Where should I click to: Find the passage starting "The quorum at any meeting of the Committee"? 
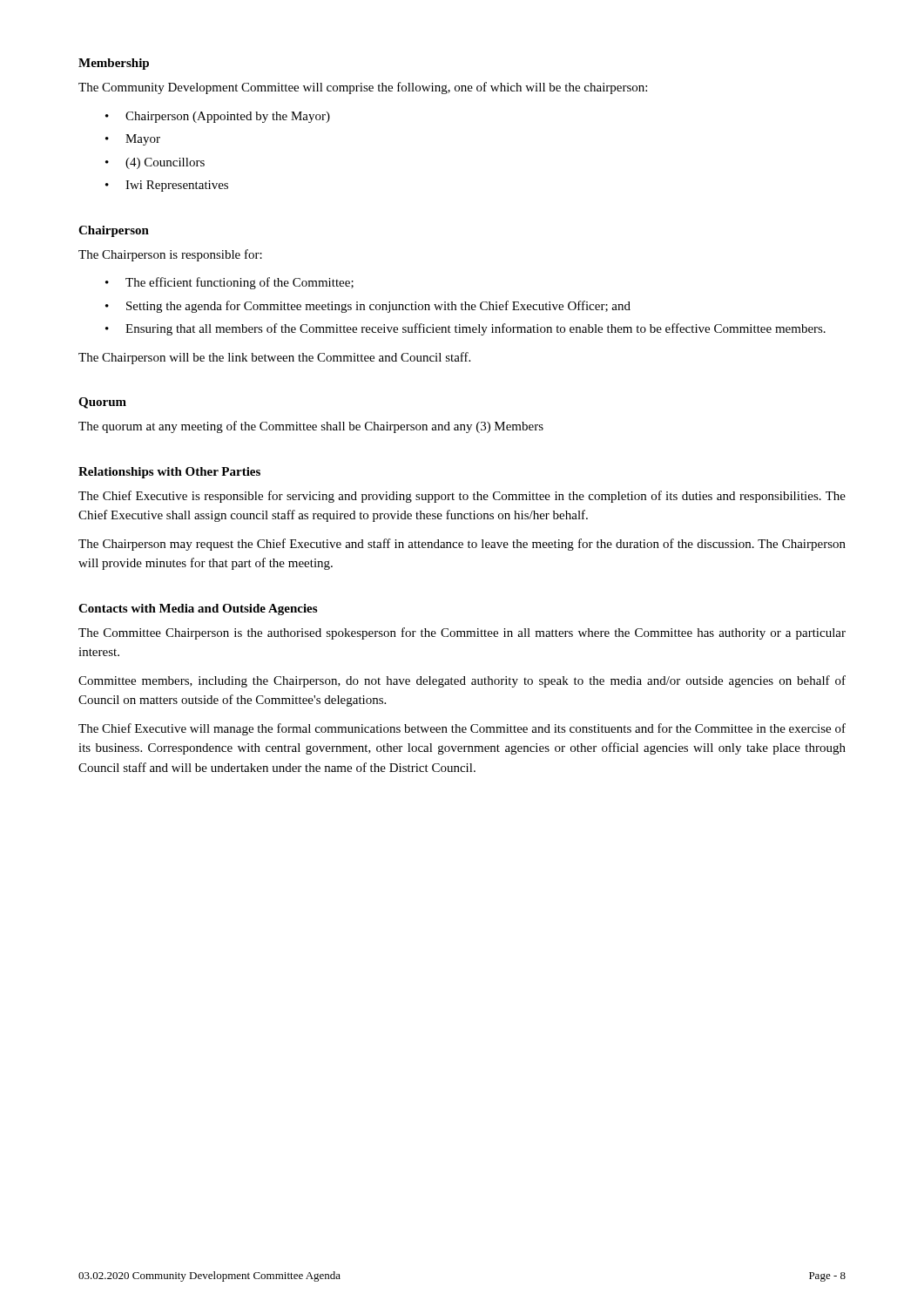pos(311,426)
